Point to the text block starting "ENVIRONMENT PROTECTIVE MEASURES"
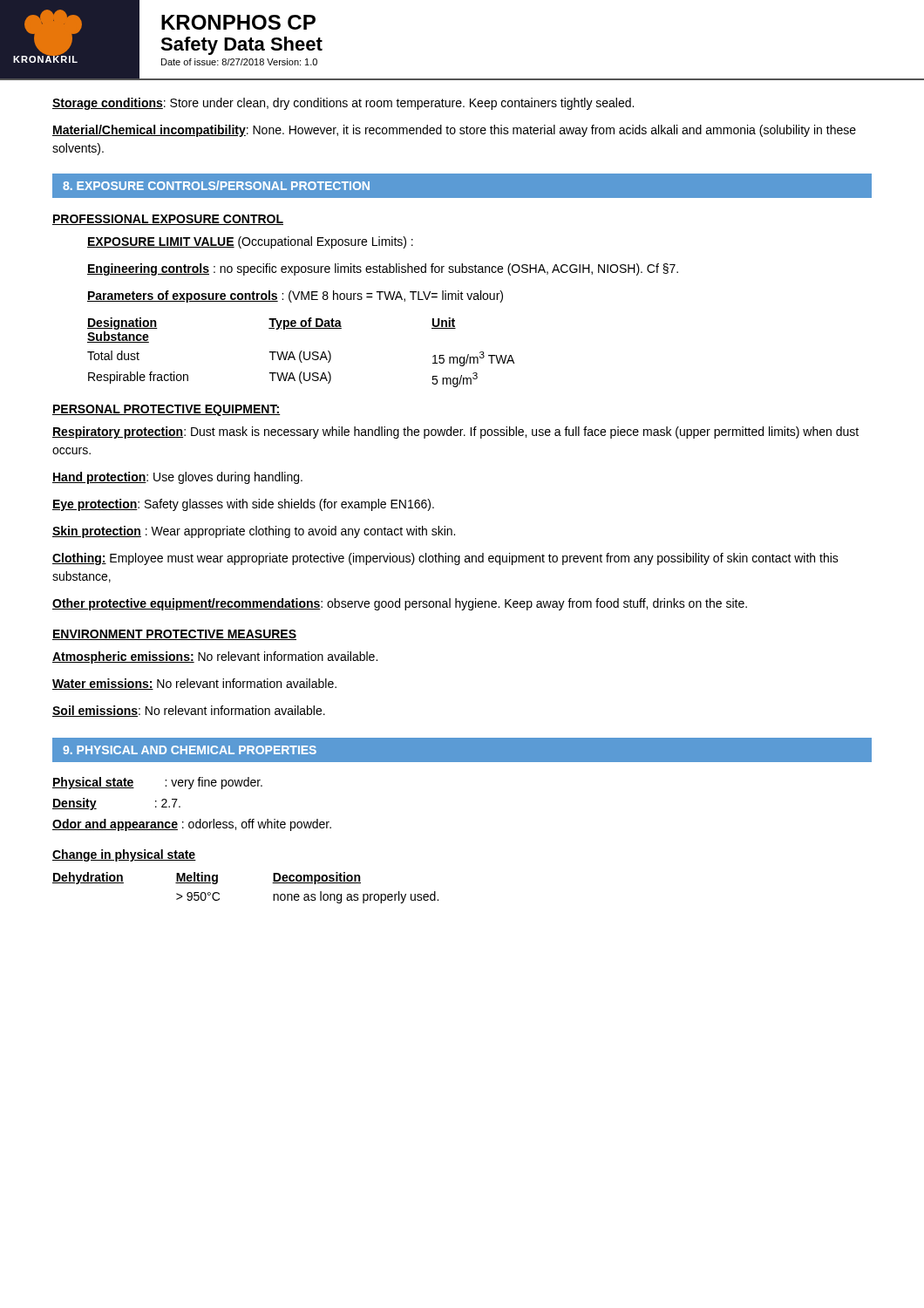The height and width of the screenshot is (1308, 924). tap(174, 634)
